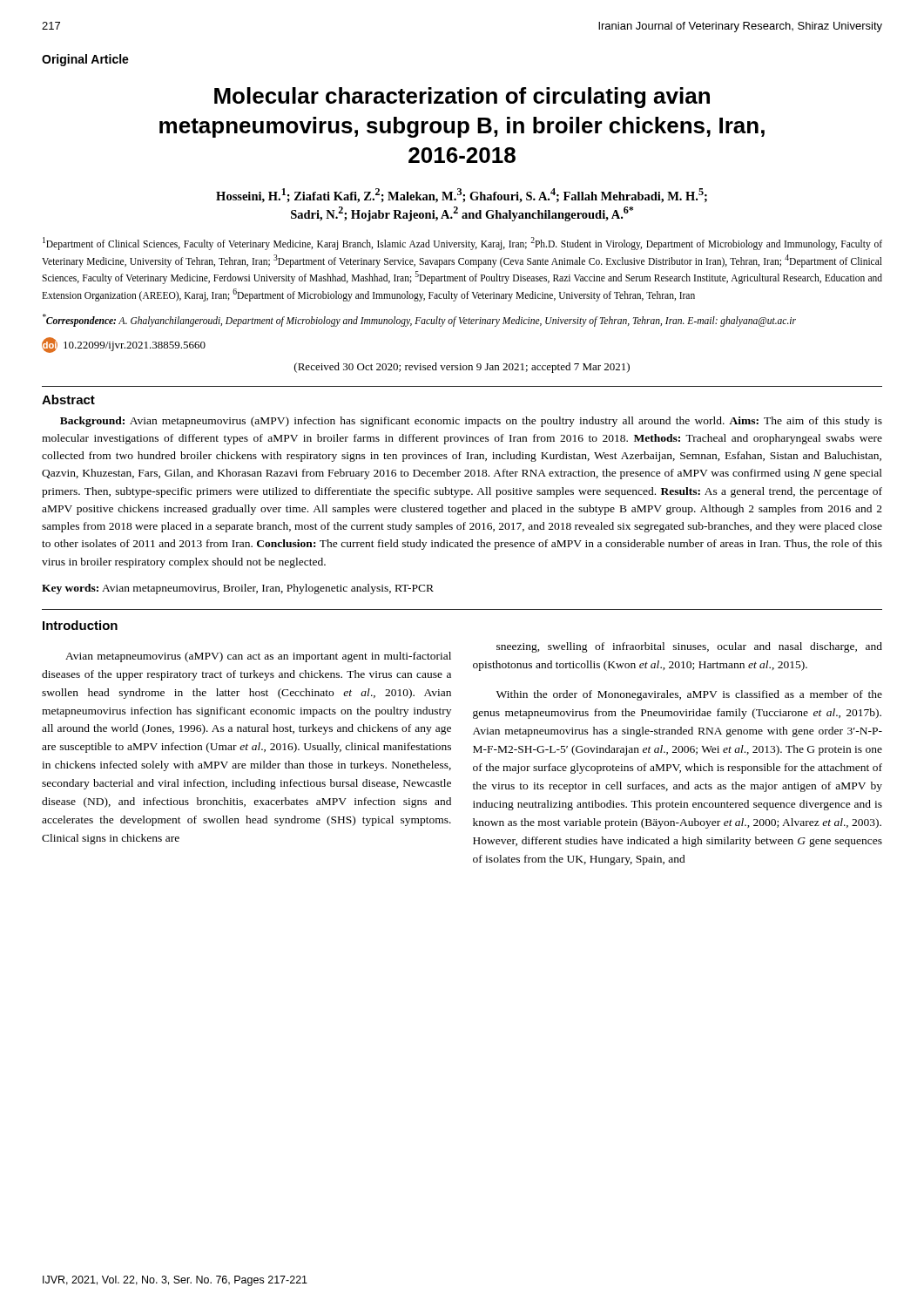Image resolution: width=924 pixels, height=1307 pixels.
Task: Locate the text "Original Article"
Action: (85, 59)
